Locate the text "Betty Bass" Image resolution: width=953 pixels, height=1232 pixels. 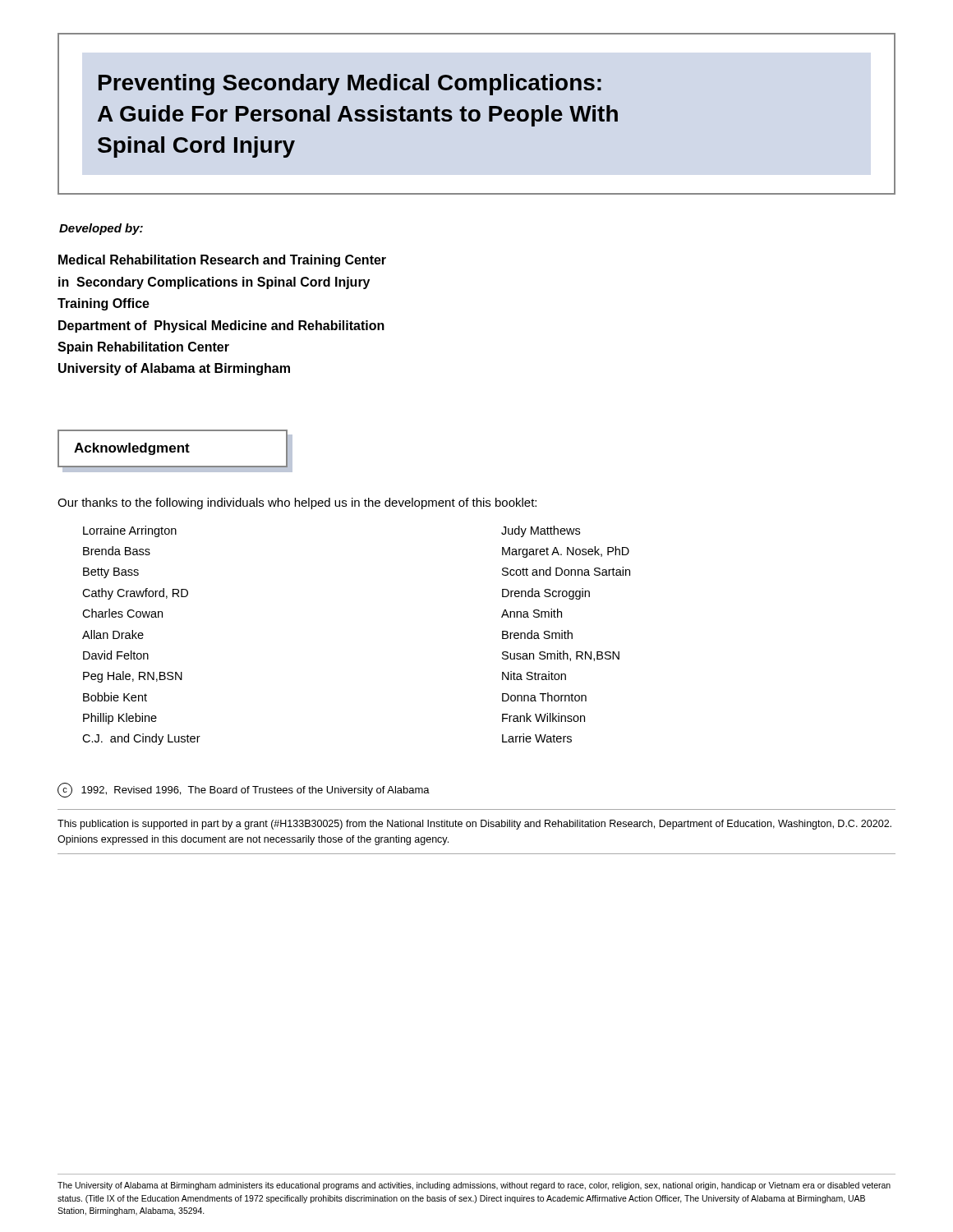[111, 572]
